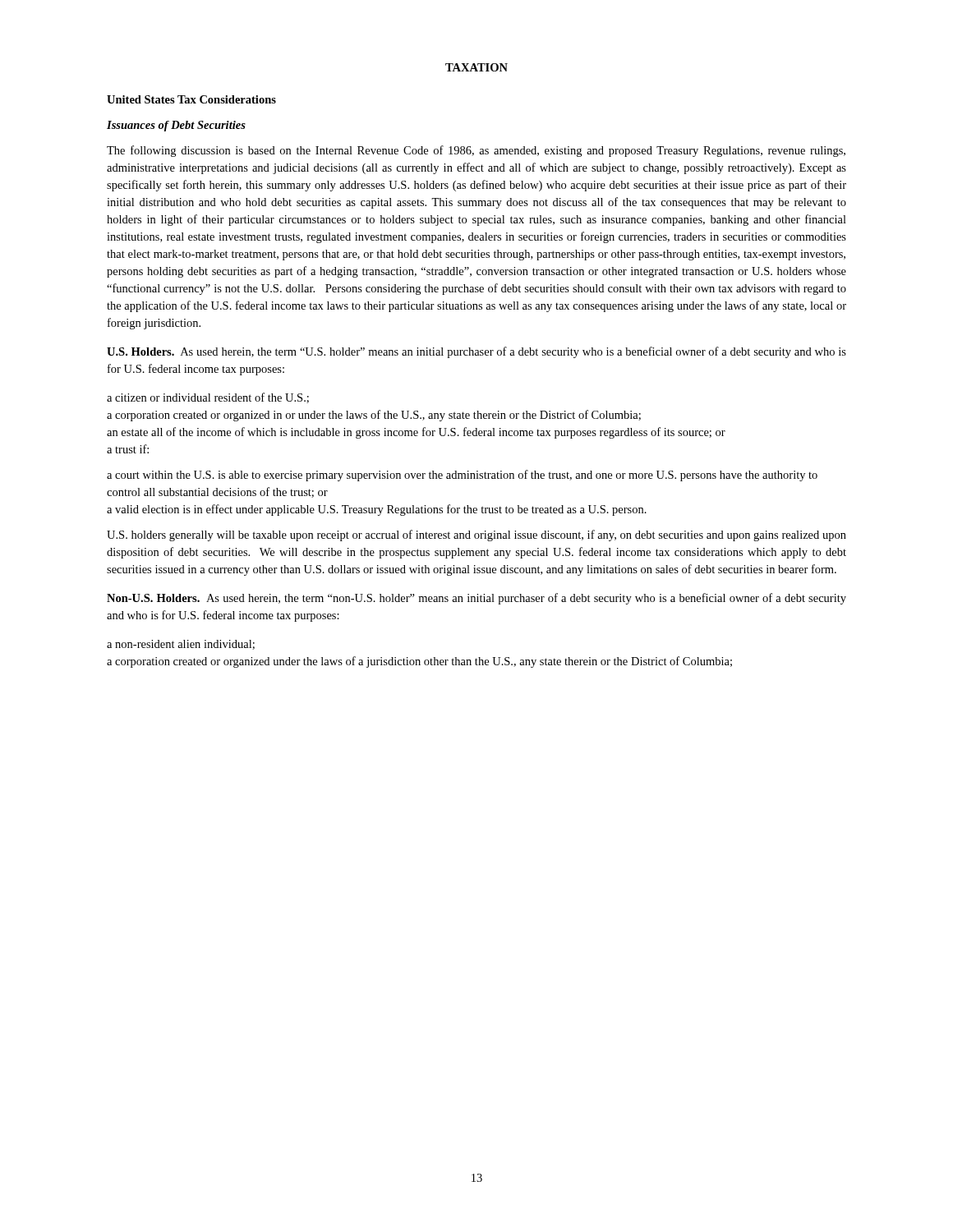Screen dimensions: 1232x953
Task: Locate the block of text that opens with "an estate all of the"
Action: pyautogui.click(x=476, y=433)
